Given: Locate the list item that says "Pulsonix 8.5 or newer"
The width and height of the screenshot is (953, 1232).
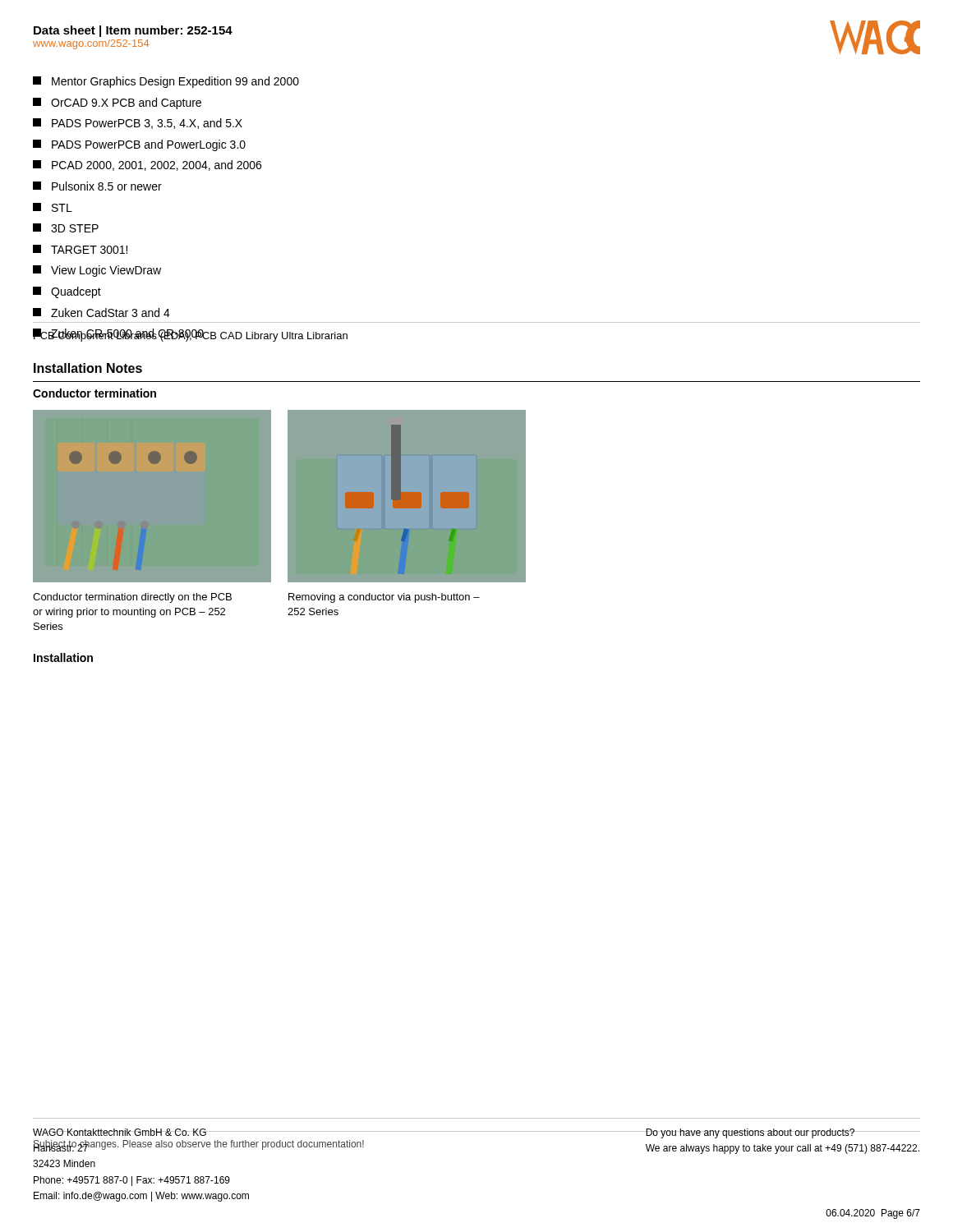Looking at the screenshot, I should 97,187.
